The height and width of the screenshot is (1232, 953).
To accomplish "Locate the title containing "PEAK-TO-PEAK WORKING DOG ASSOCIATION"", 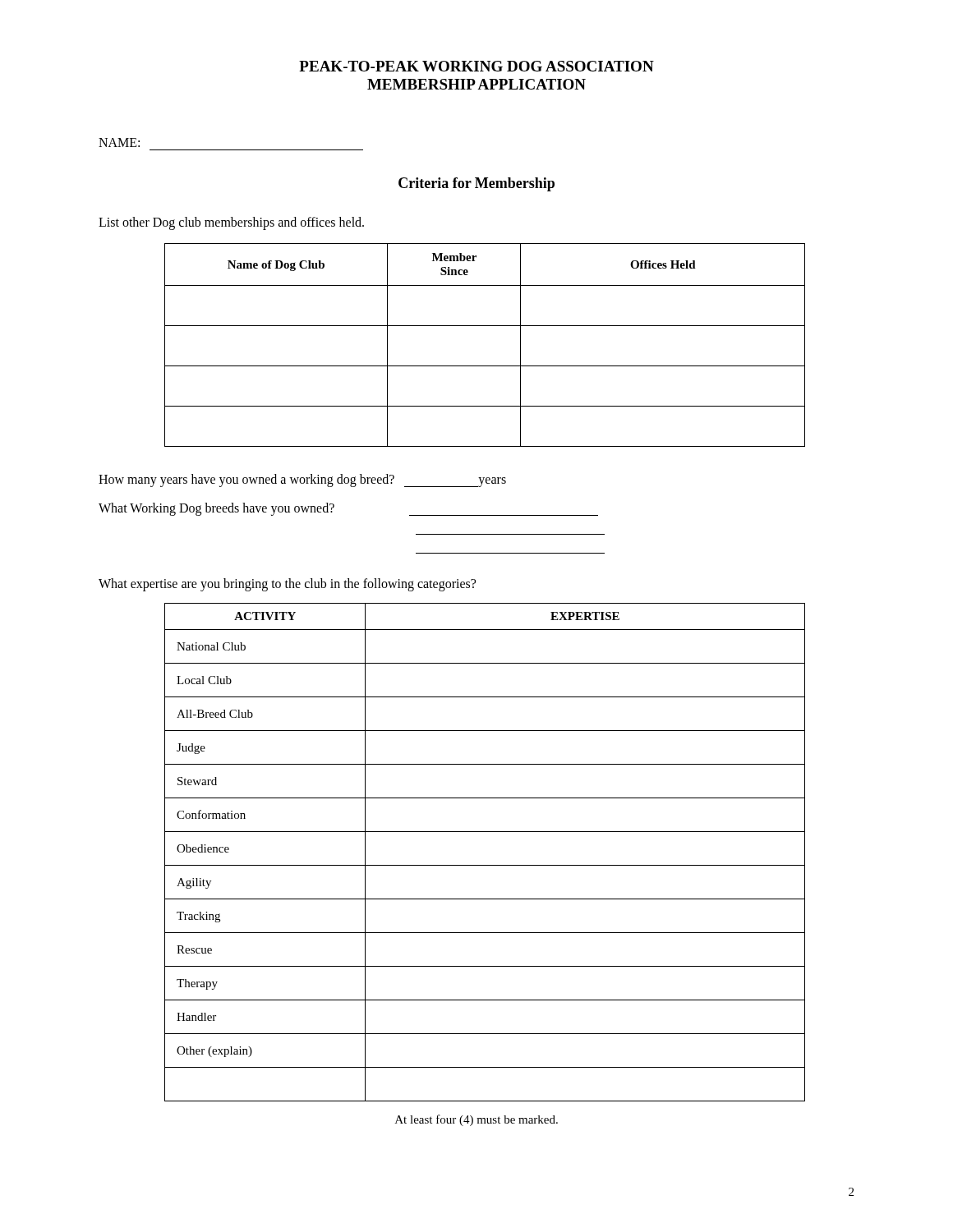I will (x=476, y=76).
